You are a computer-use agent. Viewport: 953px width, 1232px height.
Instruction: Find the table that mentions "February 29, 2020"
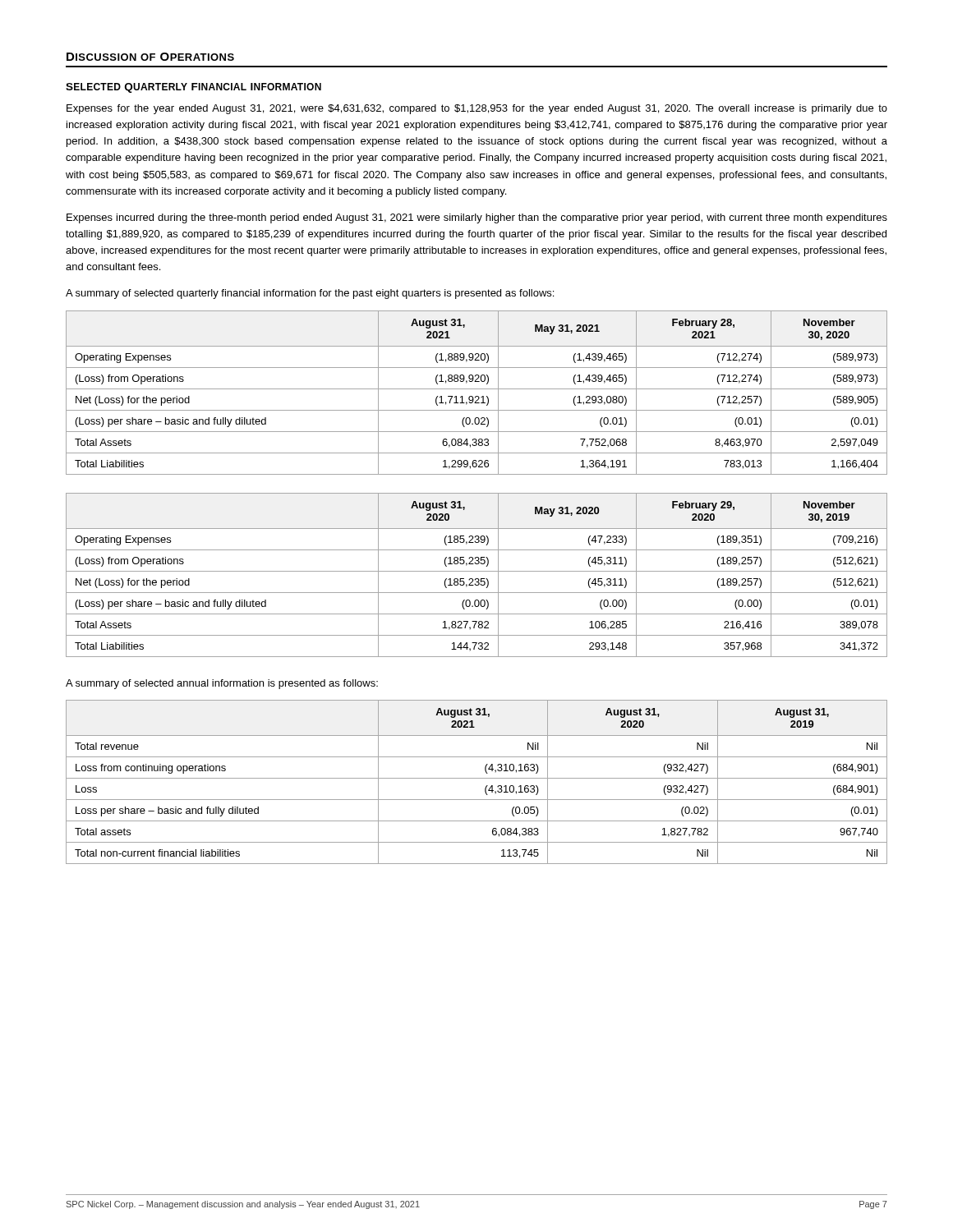[476, 575]
